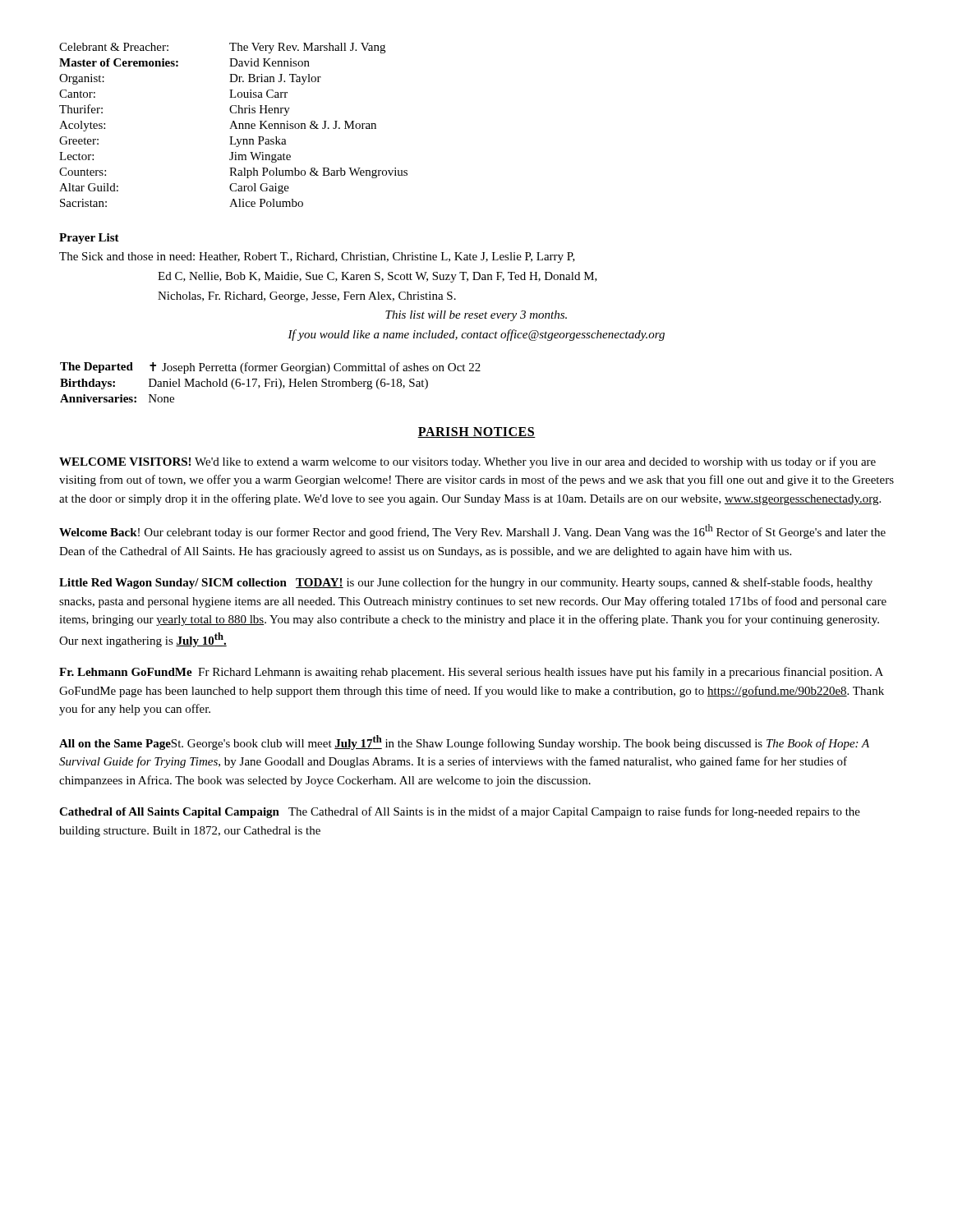Navigate to the text starting "Little Red Wagon Sunday/ SICM collection TODAY! is"
The image size is (953, 1232).
(476, 612)
